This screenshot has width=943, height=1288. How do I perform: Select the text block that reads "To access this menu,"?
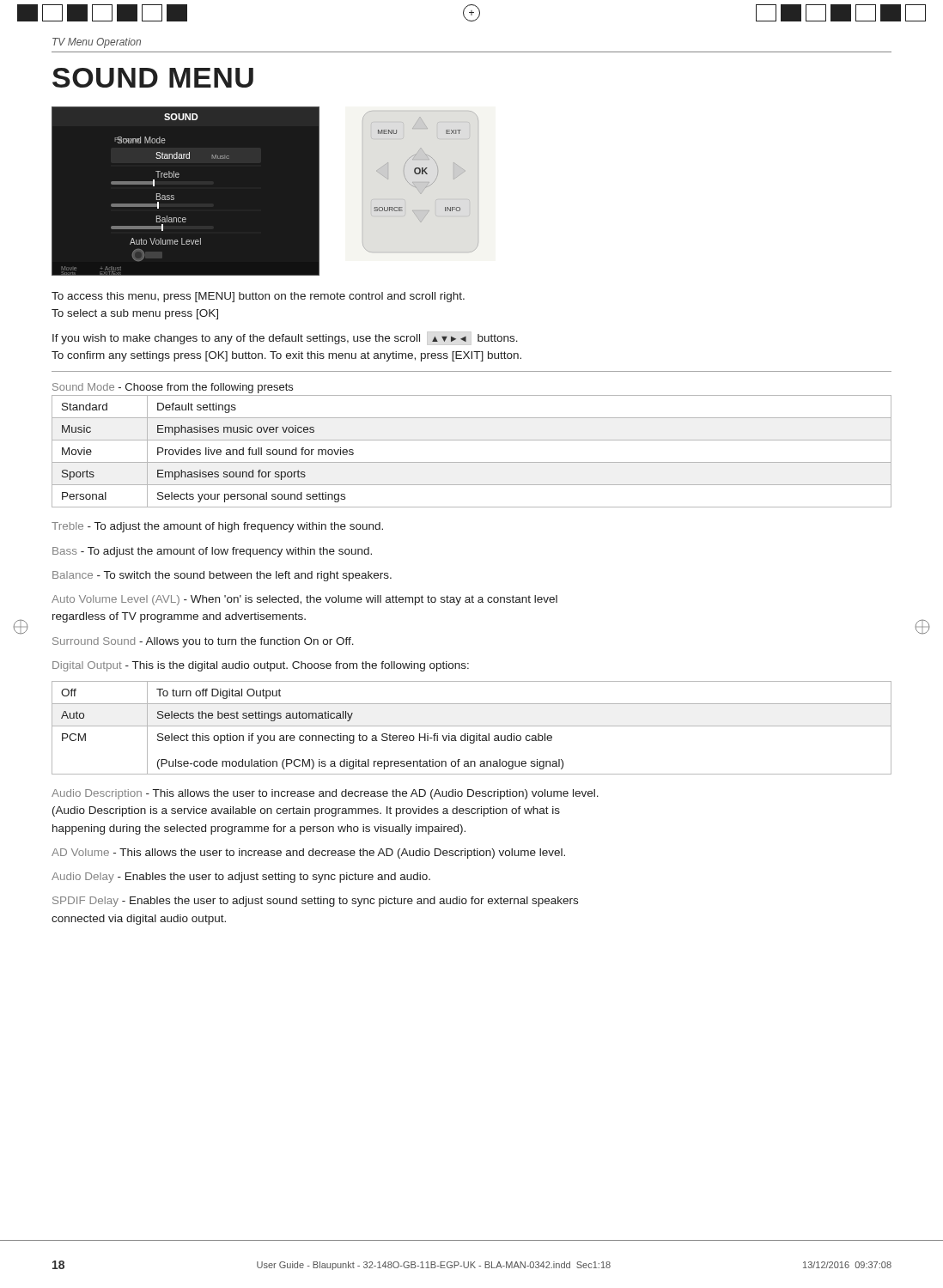258,305
